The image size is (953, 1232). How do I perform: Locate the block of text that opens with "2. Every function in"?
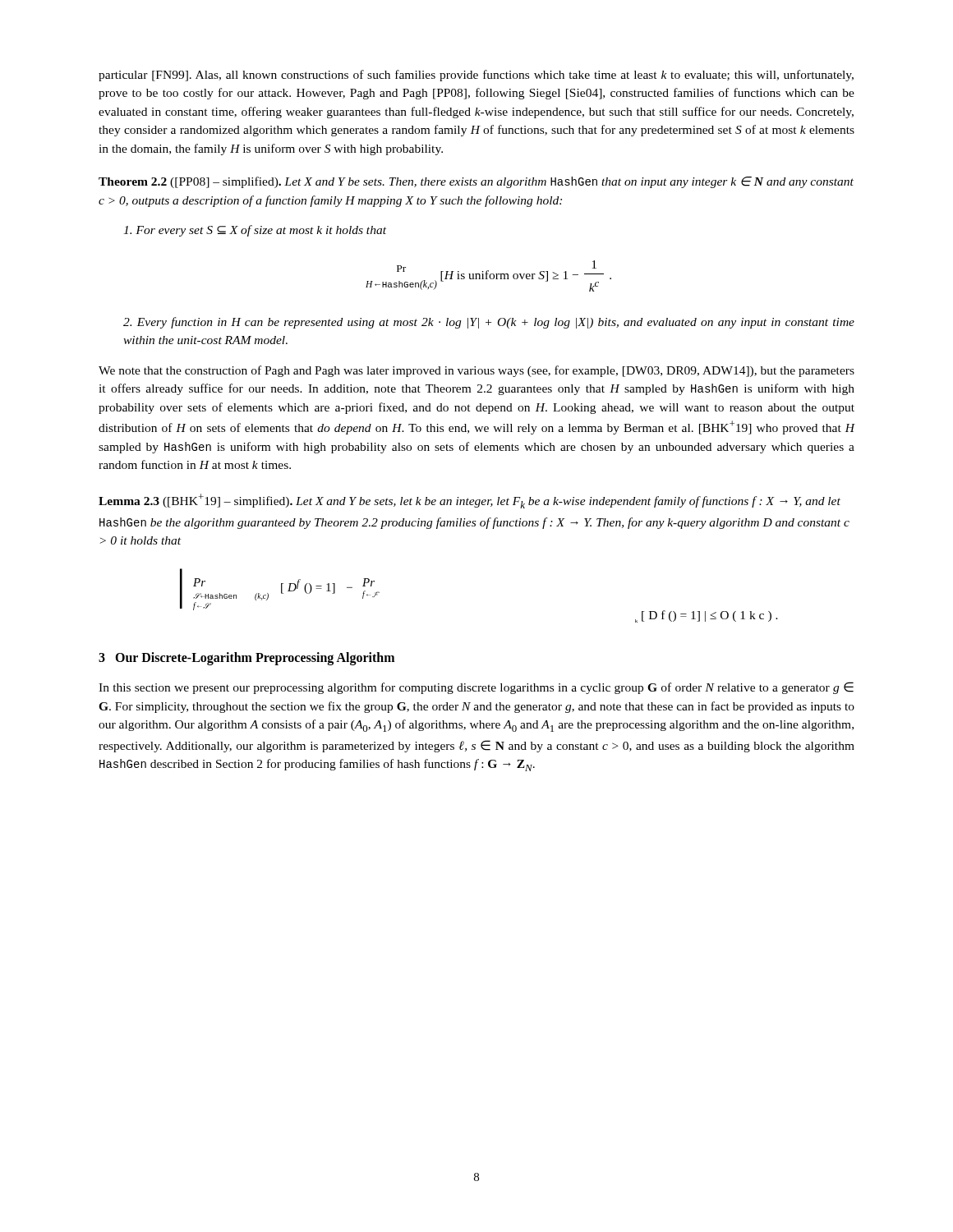tap(489, 331)
